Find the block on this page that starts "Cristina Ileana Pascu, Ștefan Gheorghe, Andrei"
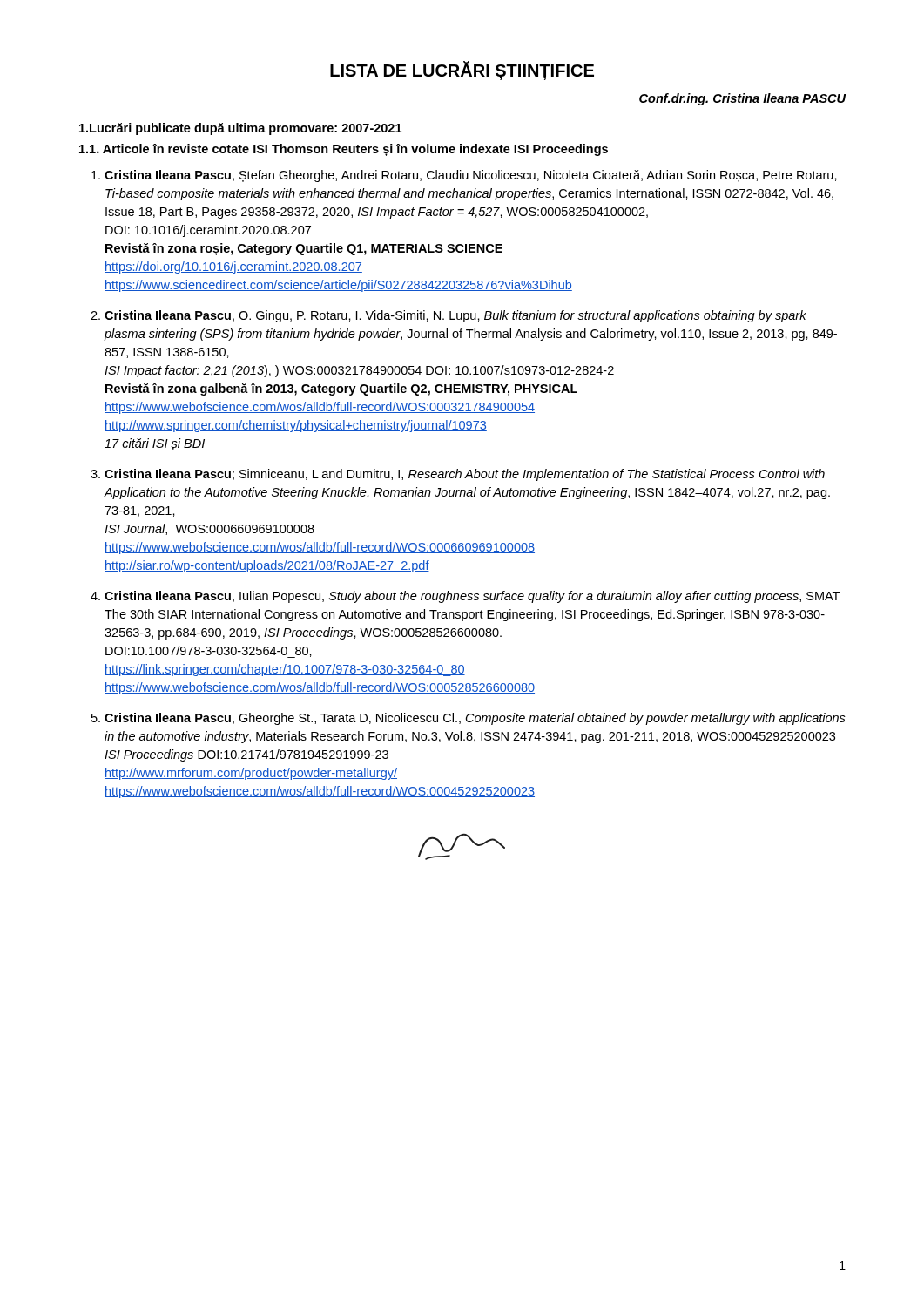924x1307 pixels. 471,176
